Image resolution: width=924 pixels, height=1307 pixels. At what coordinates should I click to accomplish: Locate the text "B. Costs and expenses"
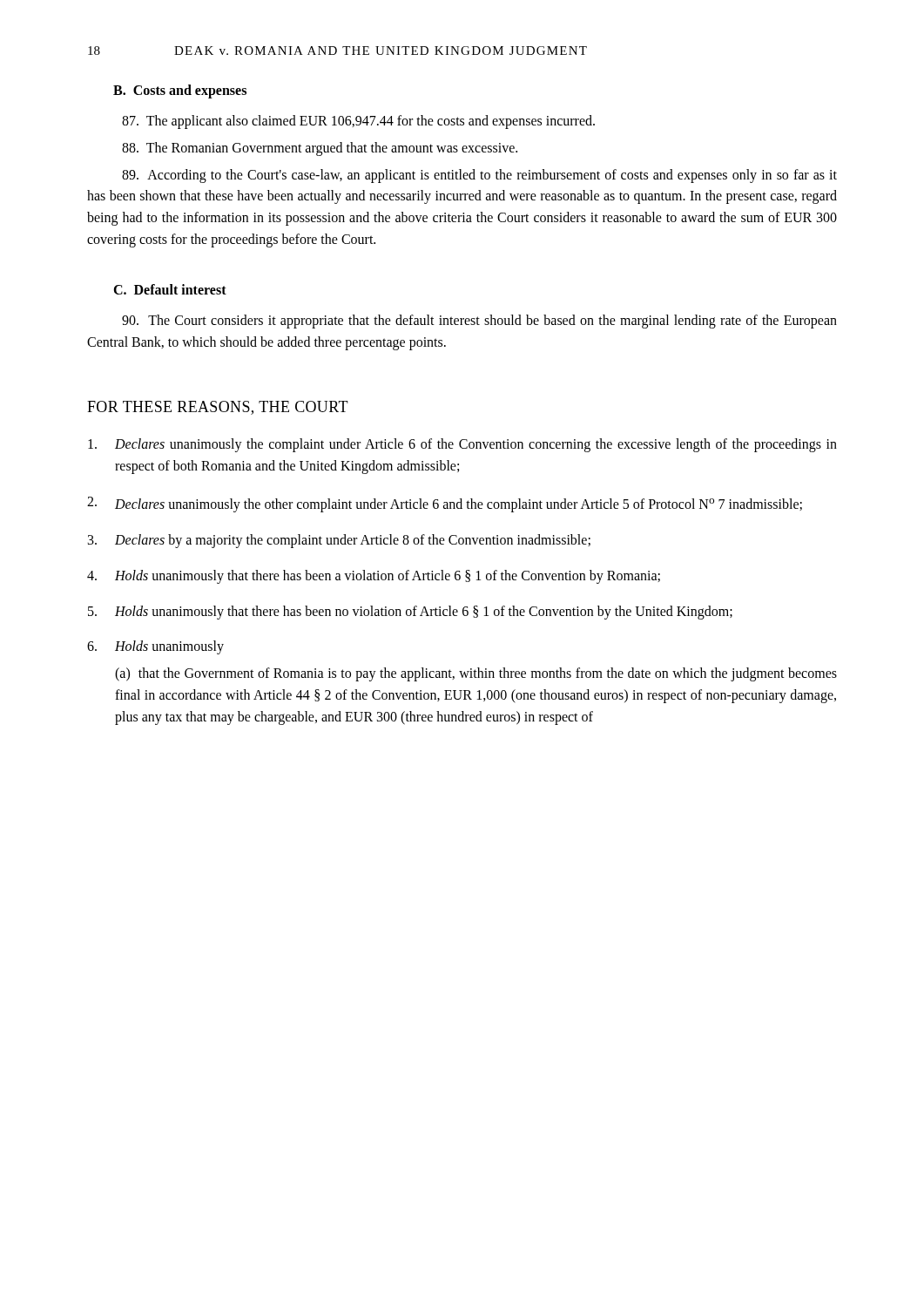(180, 90)
